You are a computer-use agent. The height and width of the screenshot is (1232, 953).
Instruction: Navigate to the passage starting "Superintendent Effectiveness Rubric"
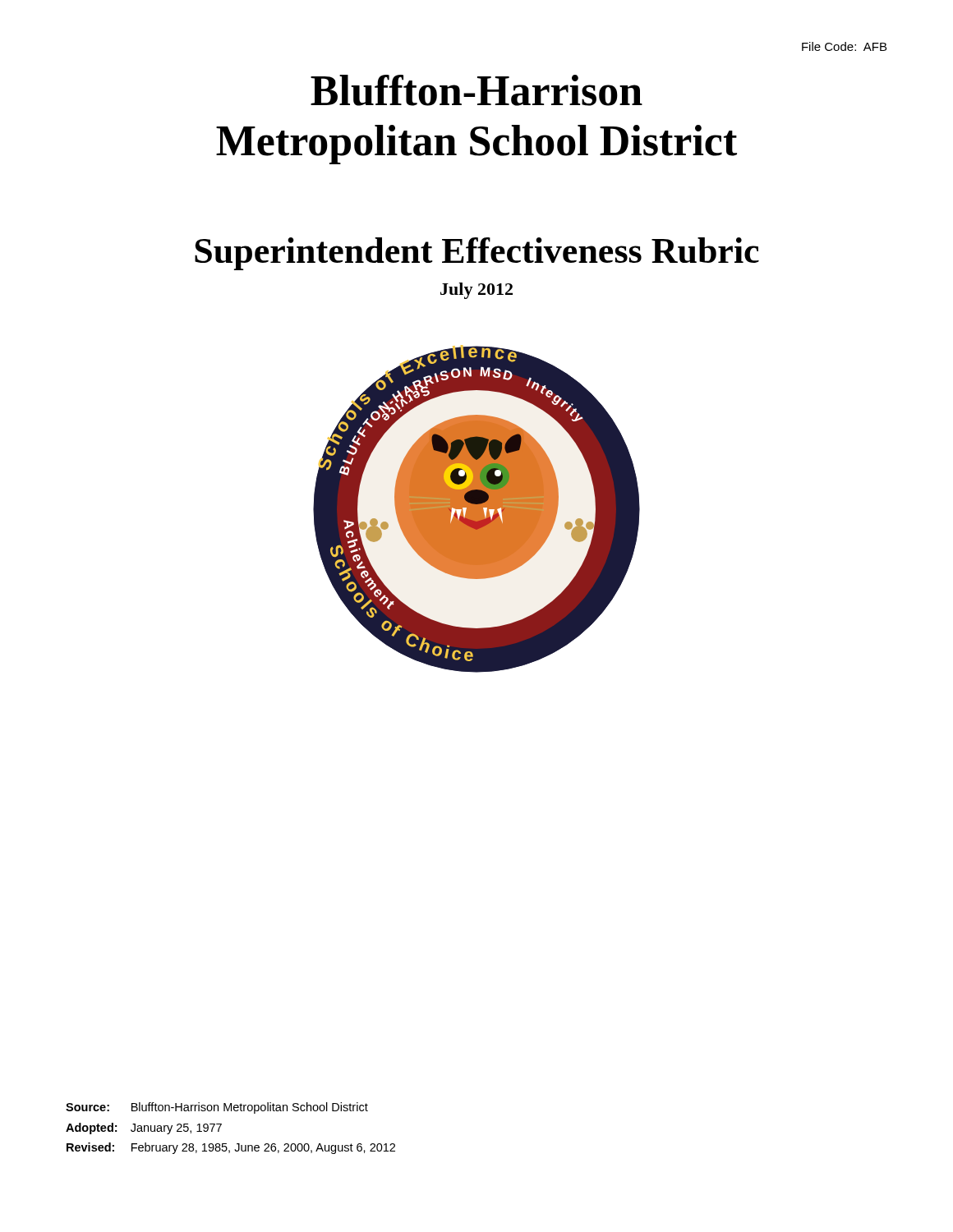coord(476,265)
